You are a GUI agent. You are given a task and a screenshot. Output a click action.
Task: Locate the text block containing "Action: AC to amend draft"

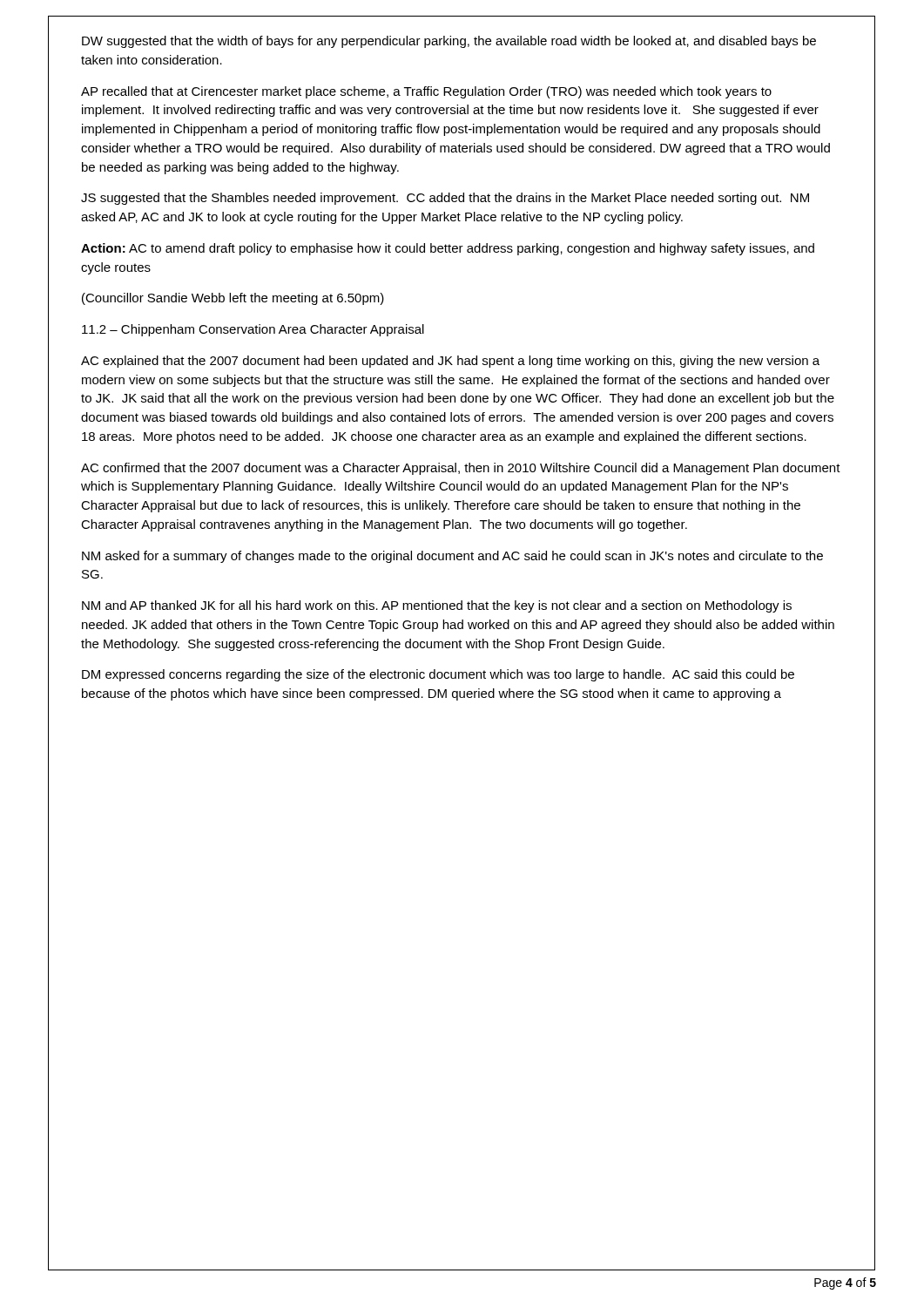point(448,257)
